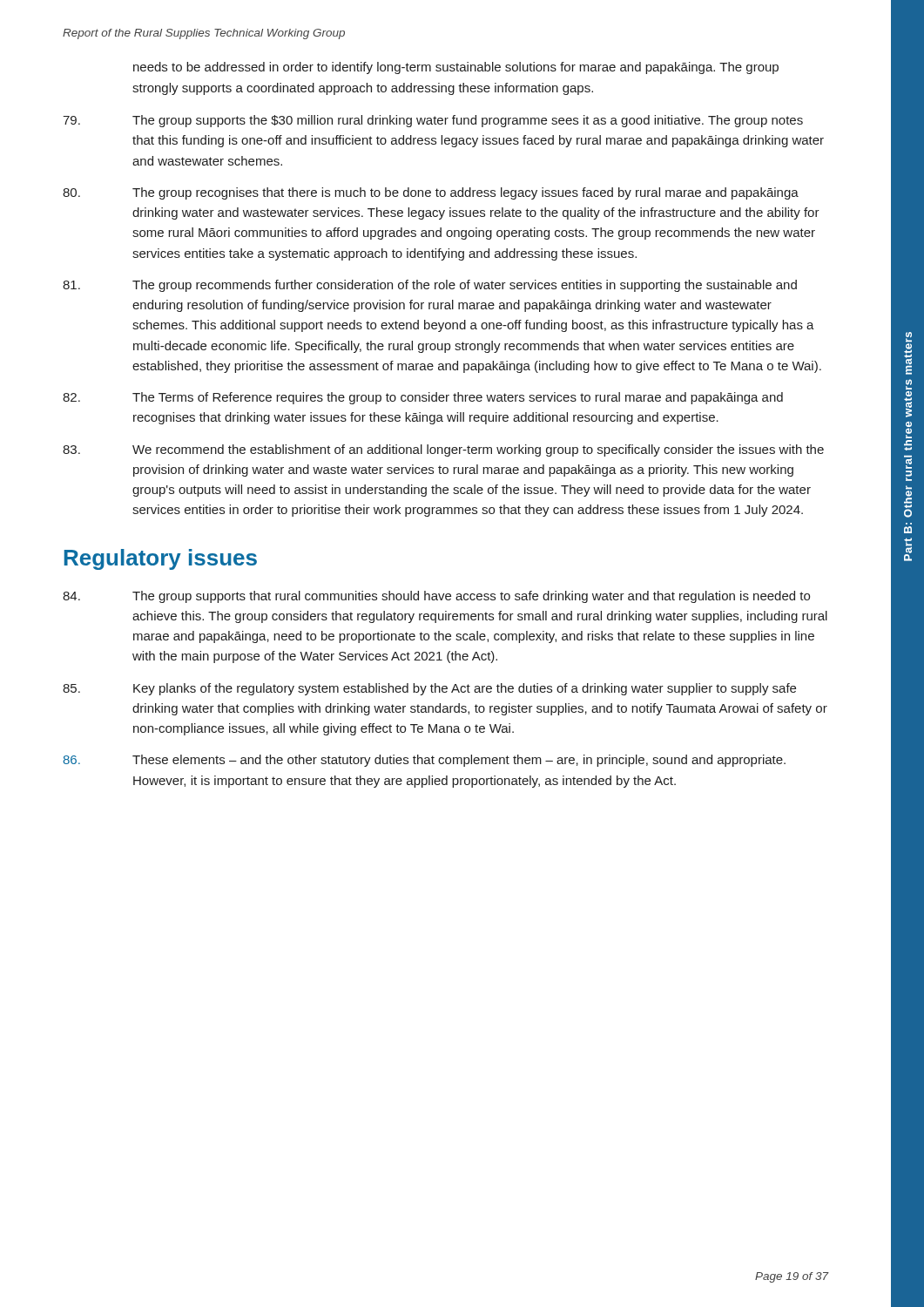Image resolution: width=924 pixels, height=1307 pixels.
Task: Find the block on this page that starts "85. Key planks of the regulatory system established"
Action: (x=445, y=708)
